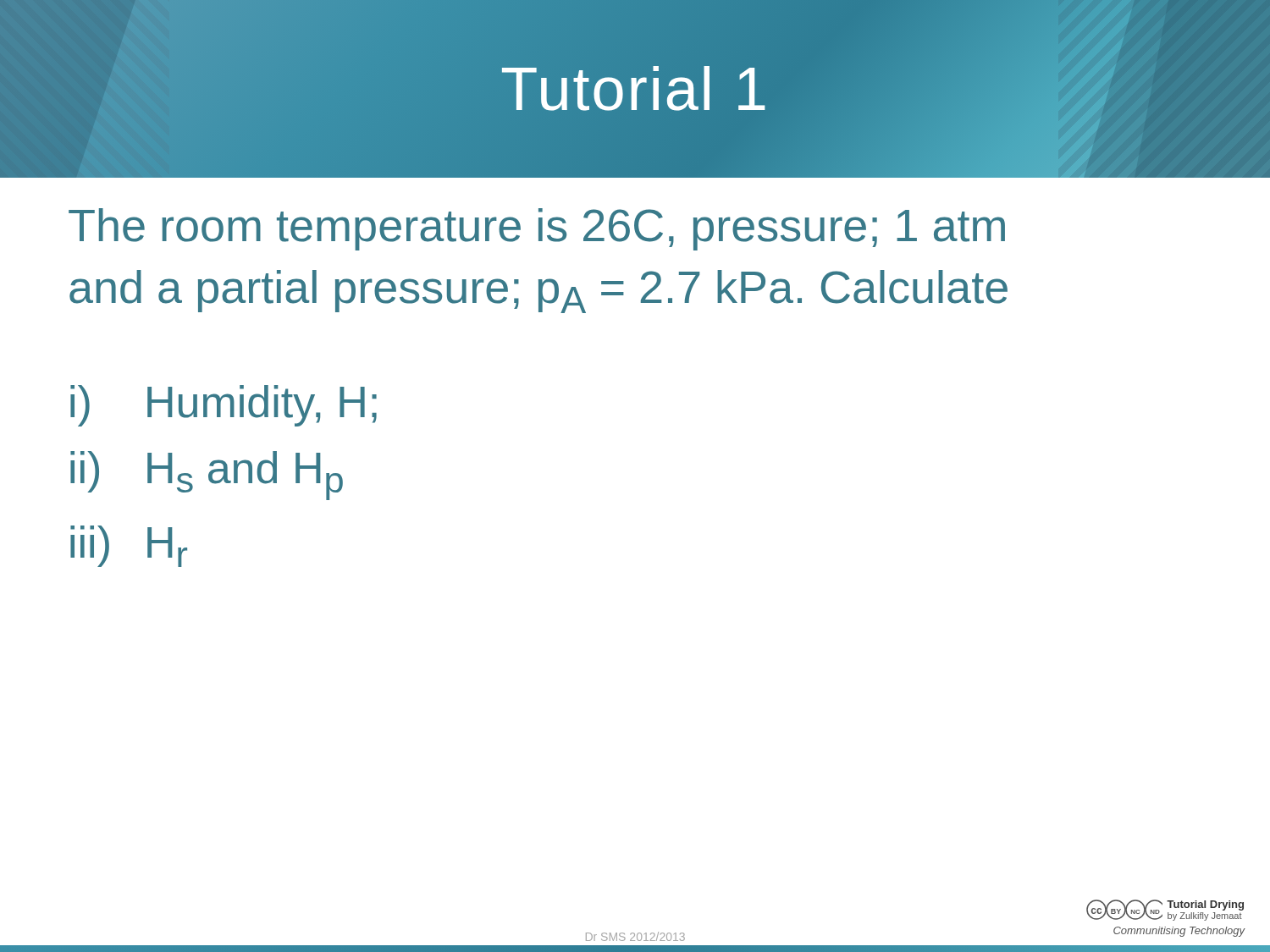Click on the list item containing "iii) Hr"
The height and width of the screenshot is (952, 1270).
pos(128,546)
